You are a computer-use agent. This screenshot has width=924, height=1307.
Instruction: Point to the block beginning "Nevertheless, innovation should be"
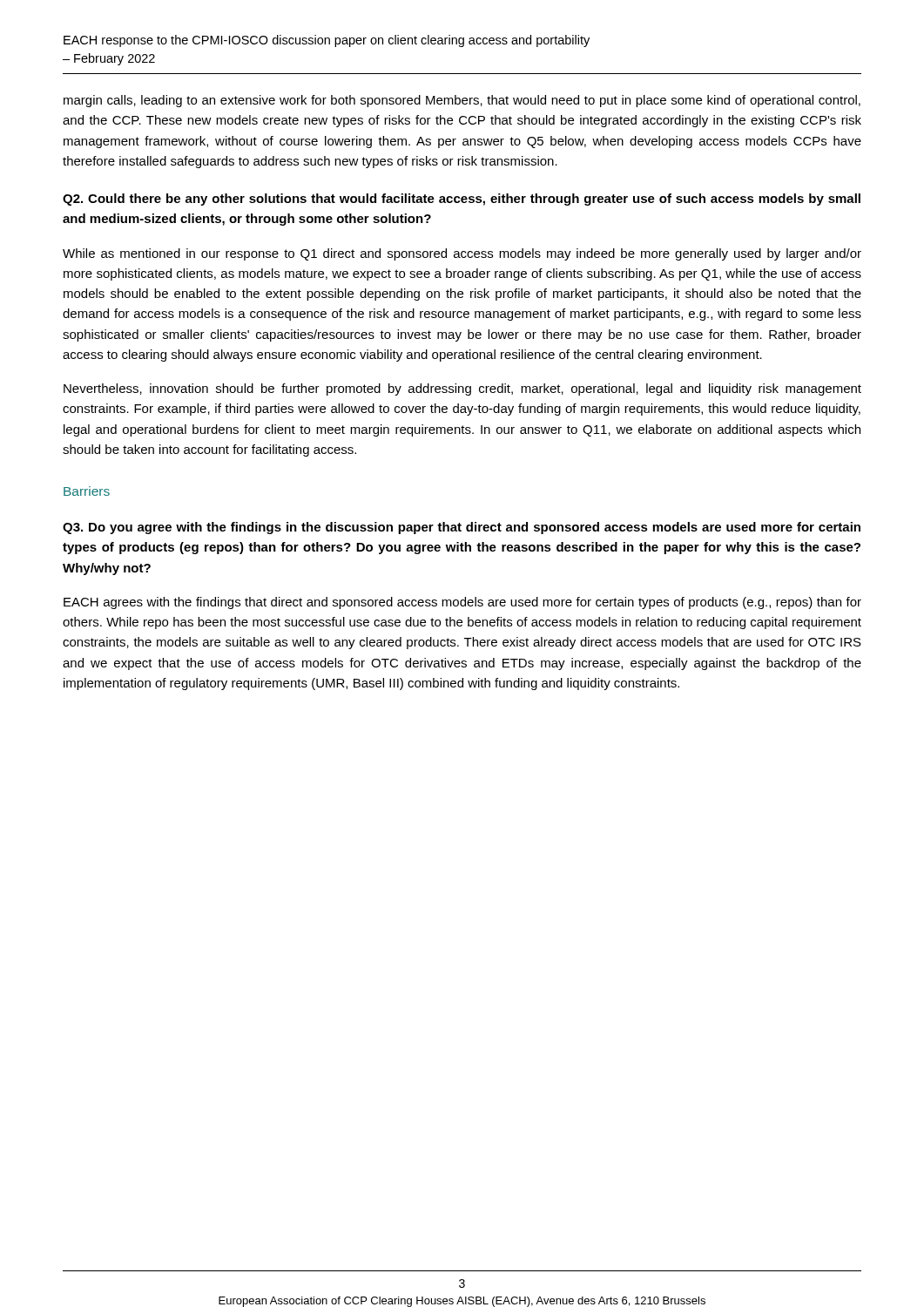point(462,419)
